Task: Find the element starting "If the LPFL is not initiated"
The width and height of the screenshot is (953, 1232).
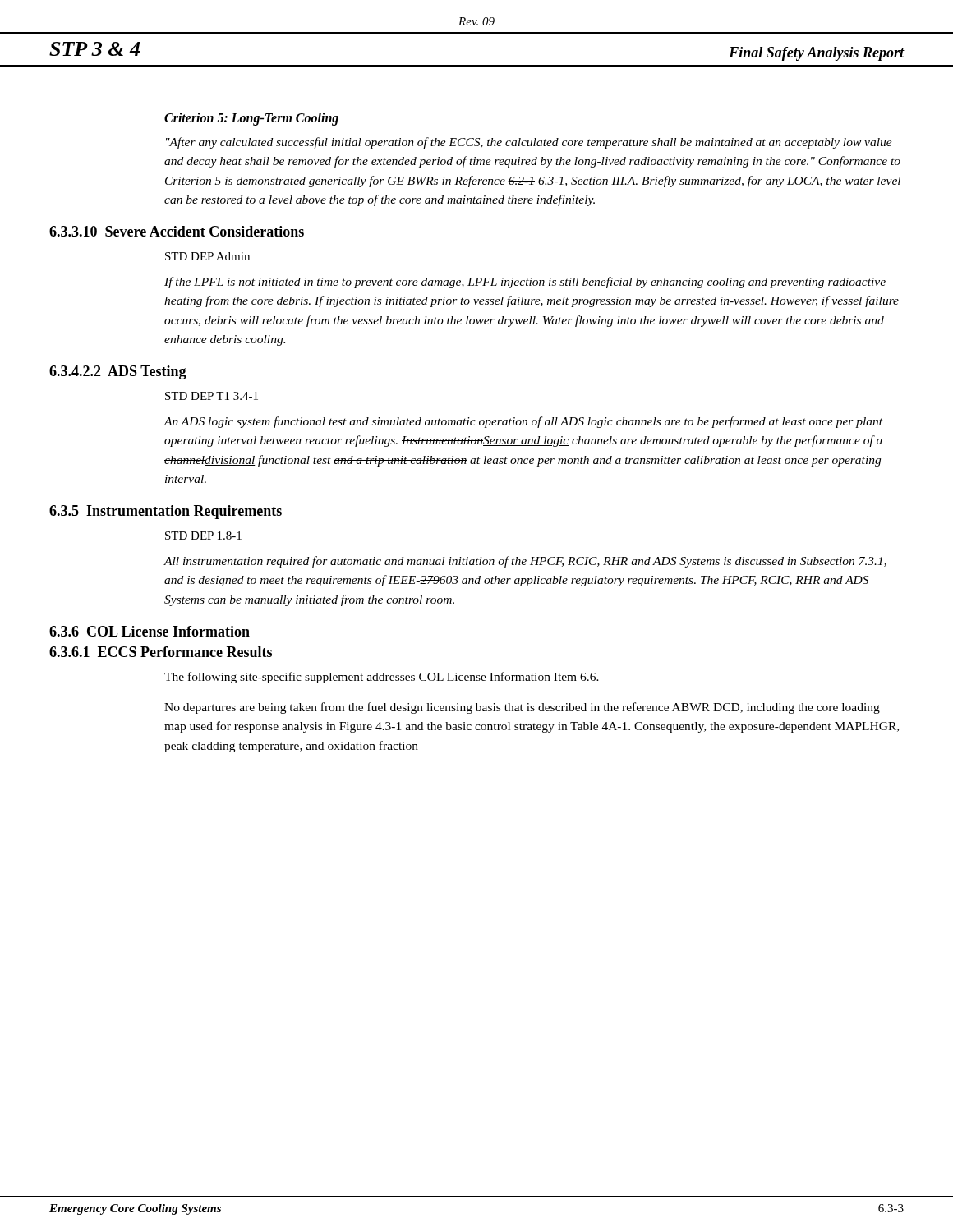Action: coord(532,310)
